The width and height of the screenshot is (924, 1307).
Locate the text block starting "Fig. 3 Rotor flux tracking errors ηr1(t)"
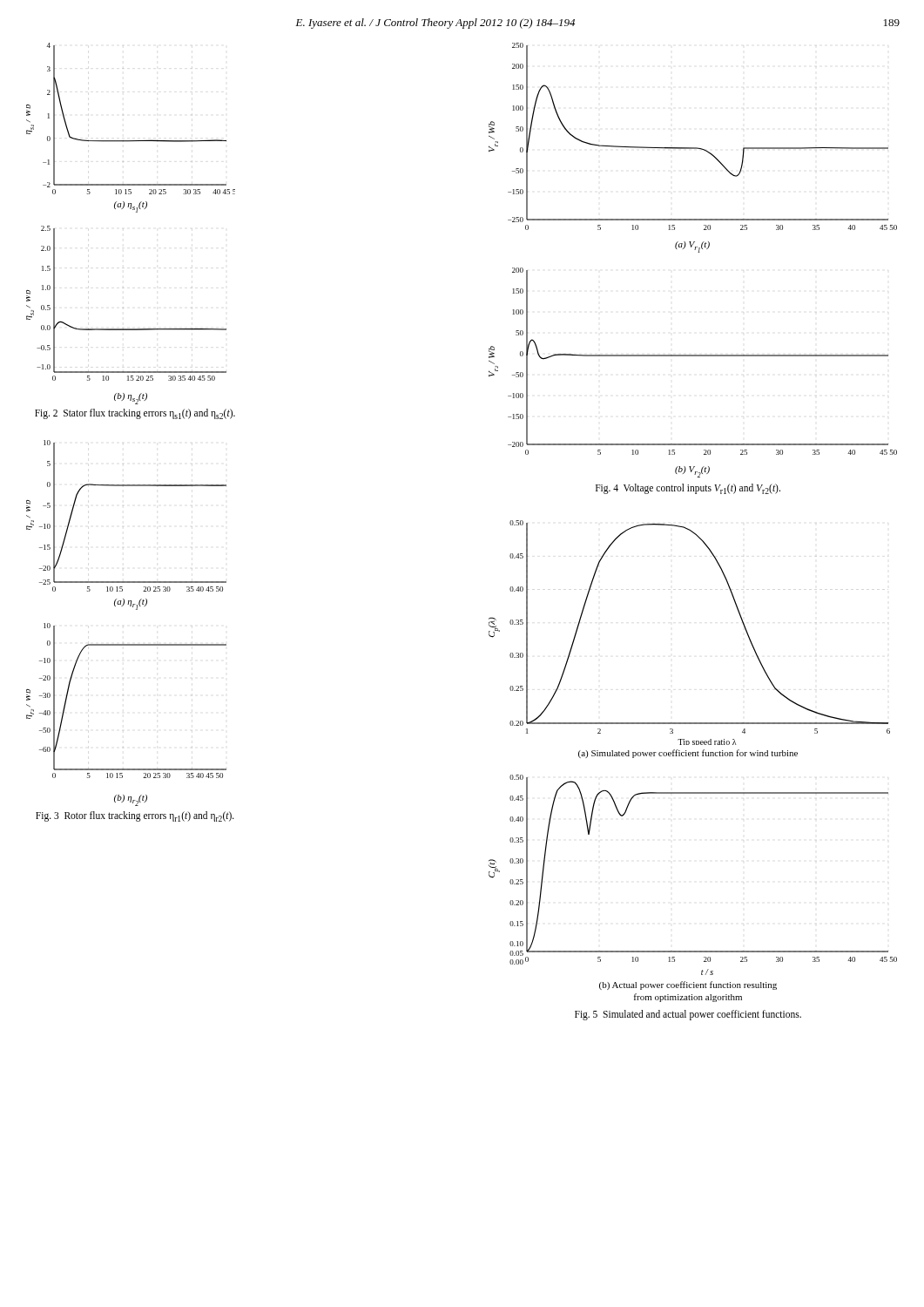click(135, 817)
